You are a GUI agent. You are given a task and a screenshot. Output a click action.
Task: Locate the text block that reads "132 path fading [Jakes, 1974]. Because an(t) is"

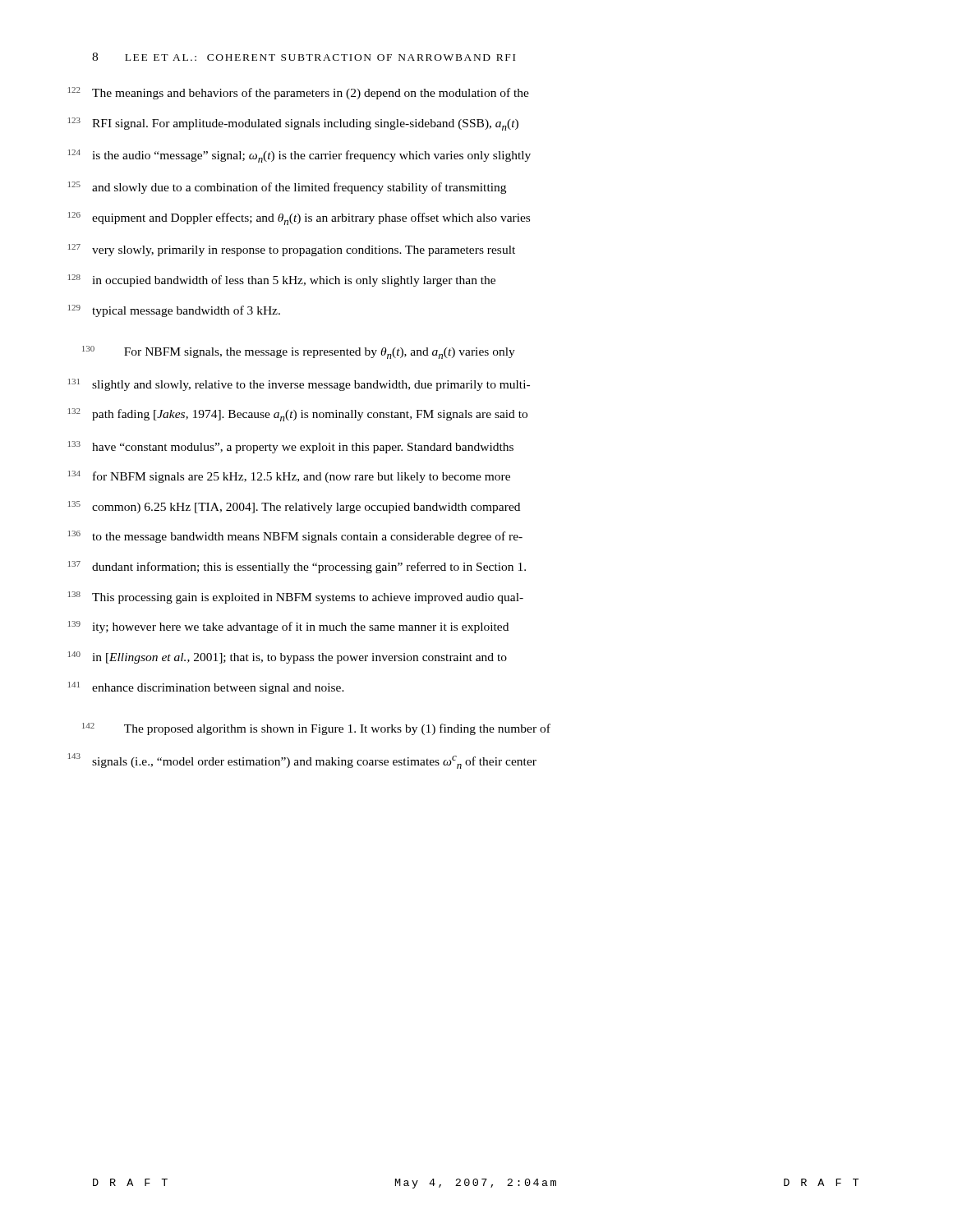pos(310,414)
